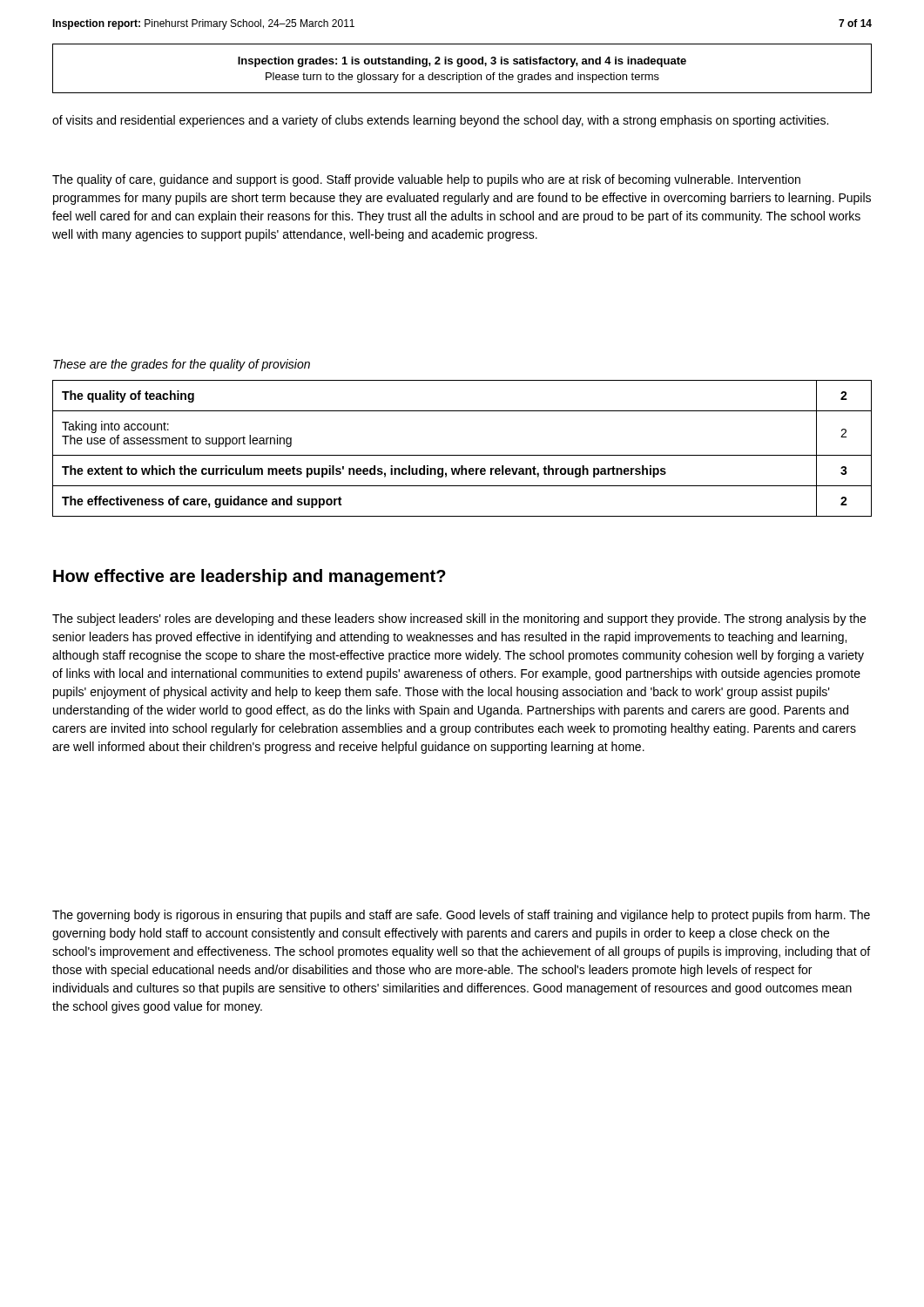Find the block on this page that starts "The governing body is rigorous in ensuring"
This screenshot has width=924, height=1307.
462,961
